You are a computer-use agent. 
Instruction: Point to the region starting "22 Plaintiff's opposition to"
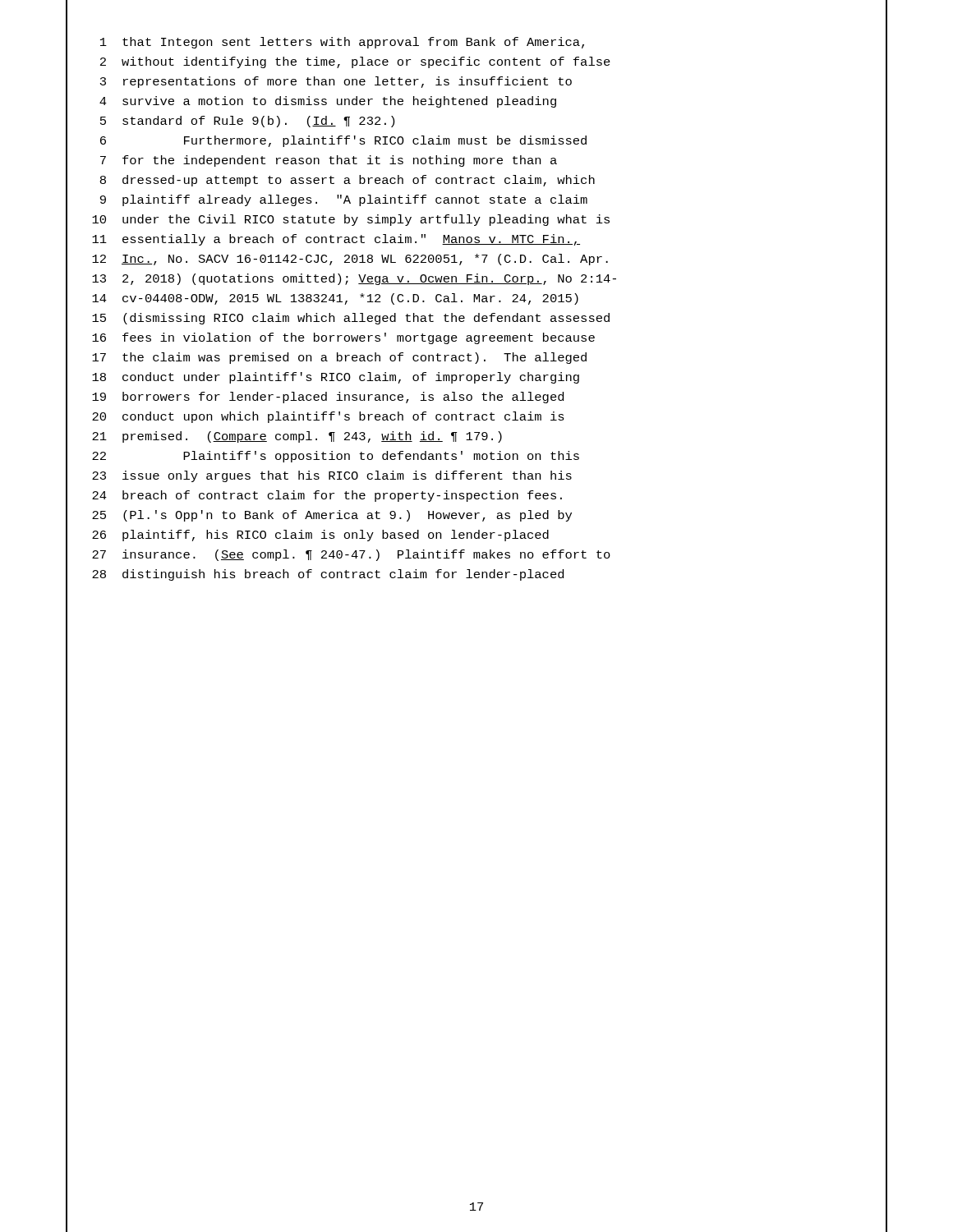tap(476, 516)
